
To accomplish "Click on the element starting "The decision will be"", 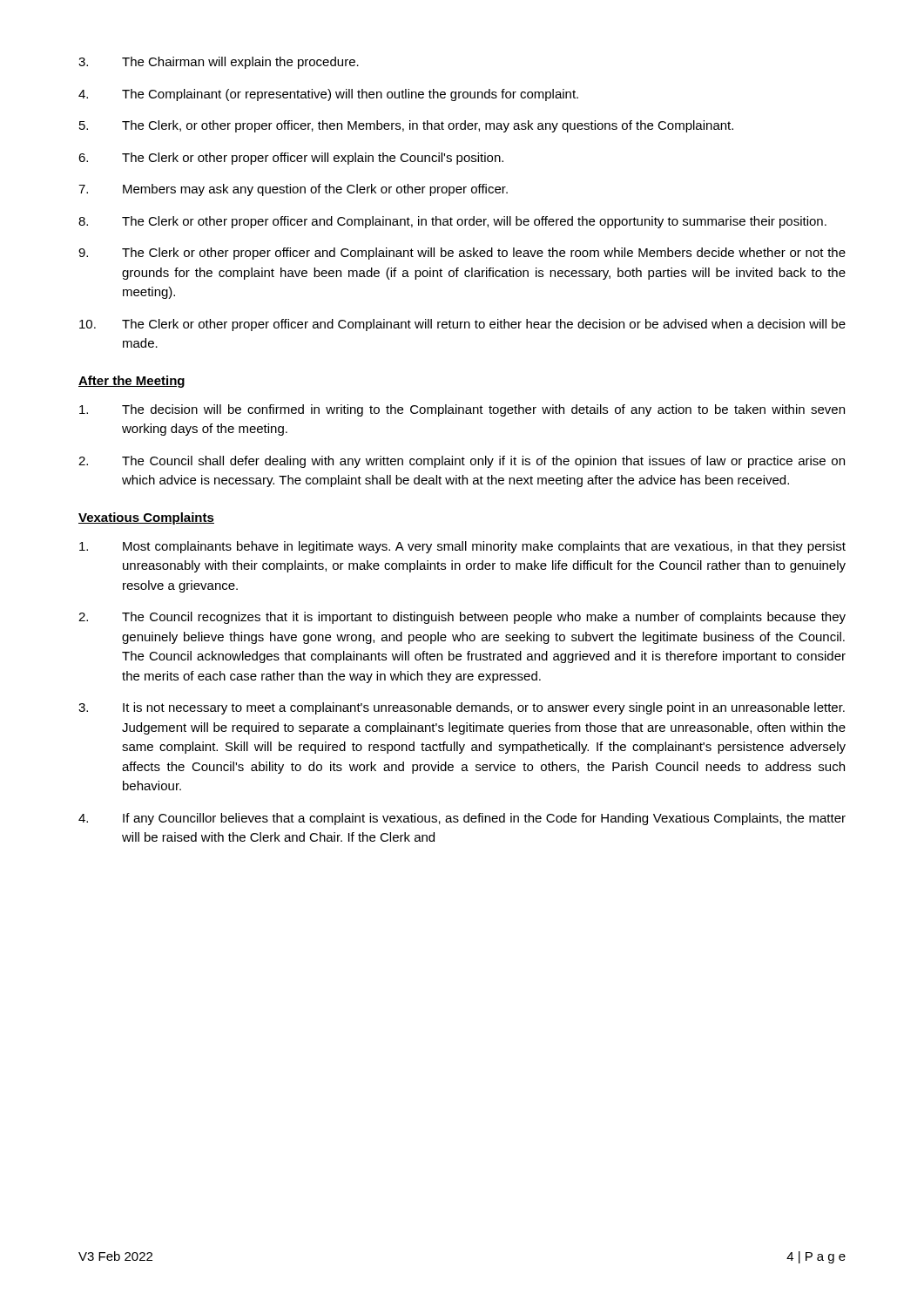I will [462, 419].
